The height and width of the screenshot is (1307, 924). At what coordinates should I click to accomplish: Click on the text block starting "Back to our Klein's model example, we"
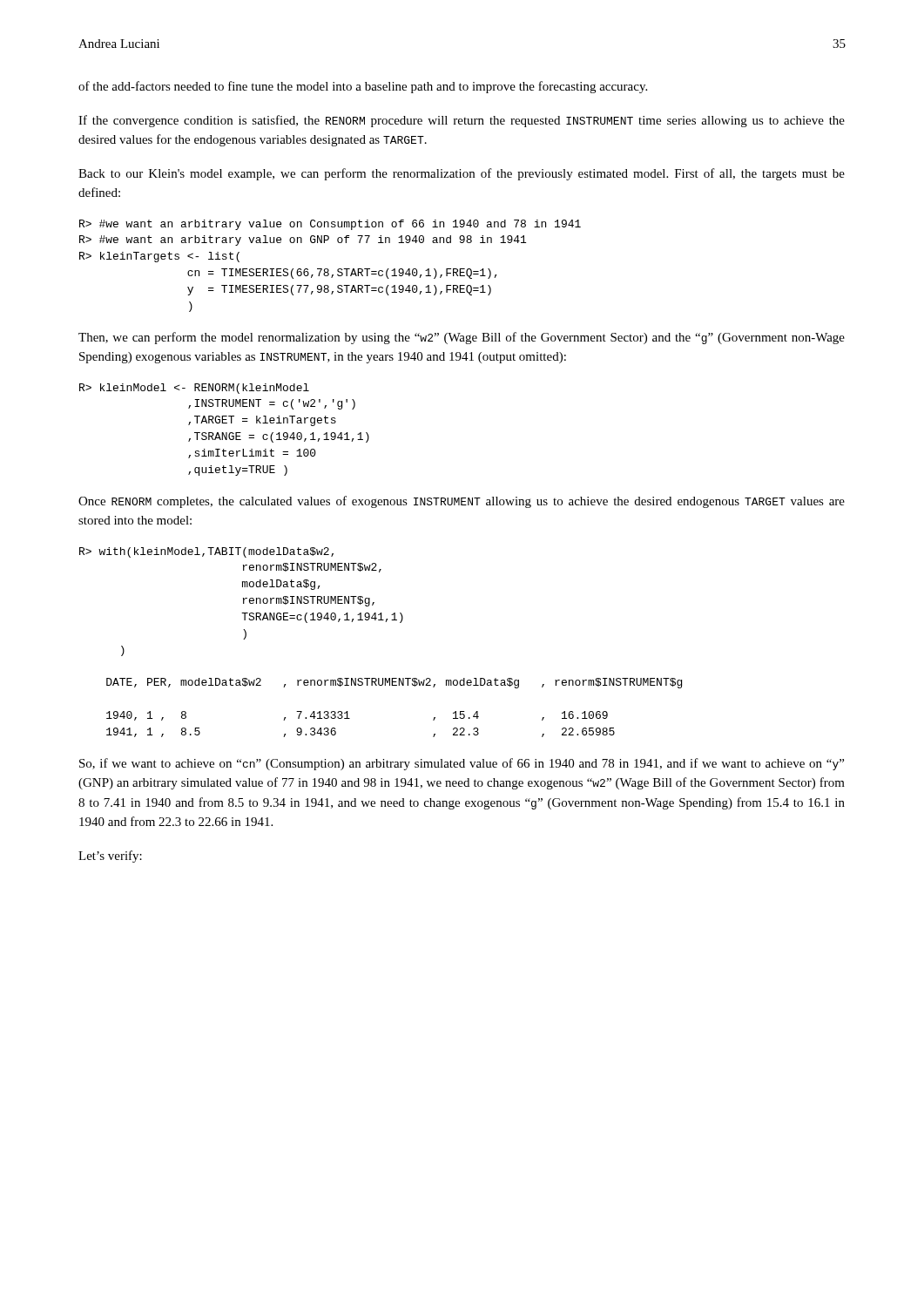click(x=462, y=183)
